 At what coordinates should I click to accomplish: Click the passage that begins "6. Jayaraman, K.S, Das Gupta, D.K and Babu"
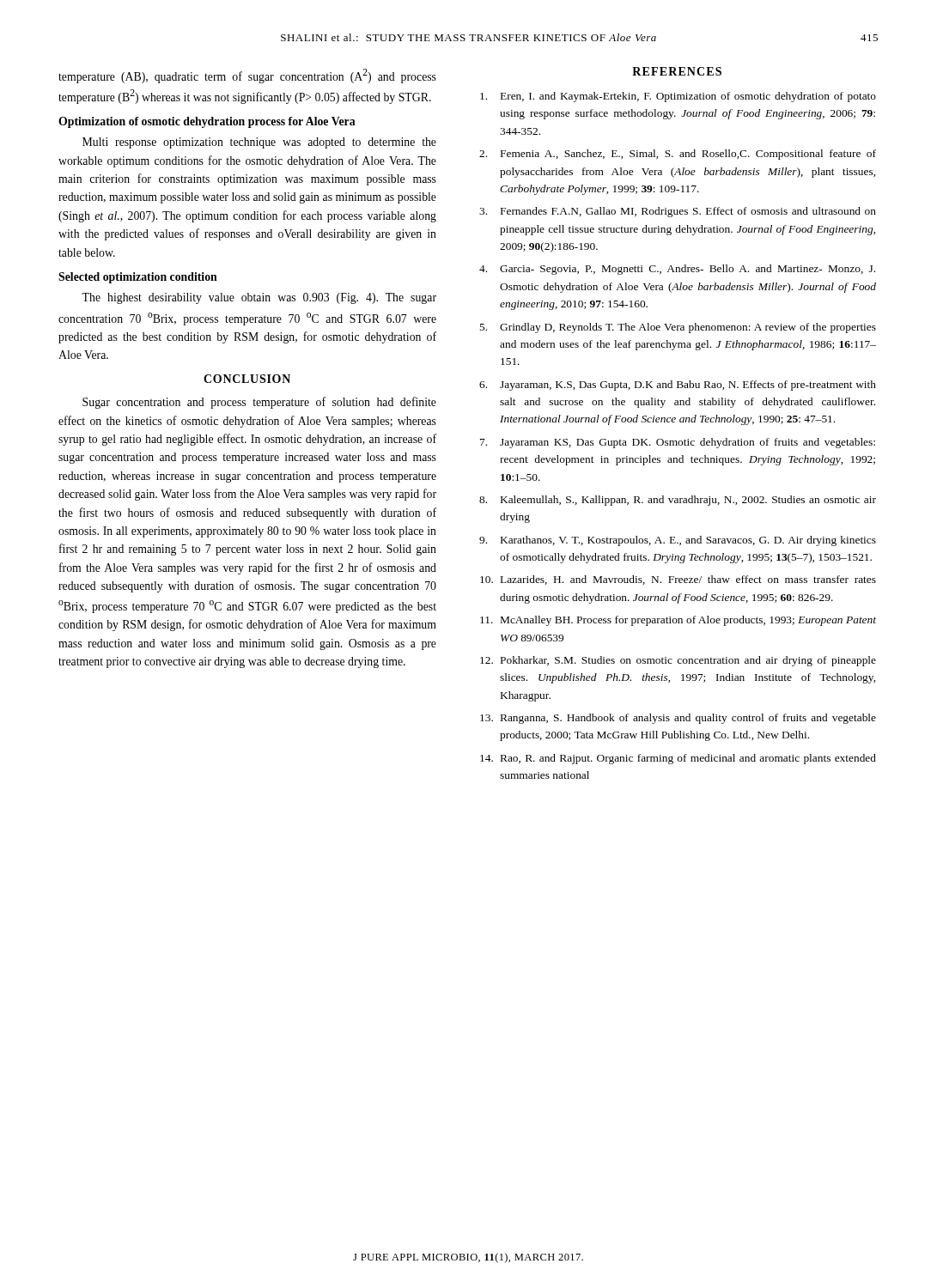(678, 402)
